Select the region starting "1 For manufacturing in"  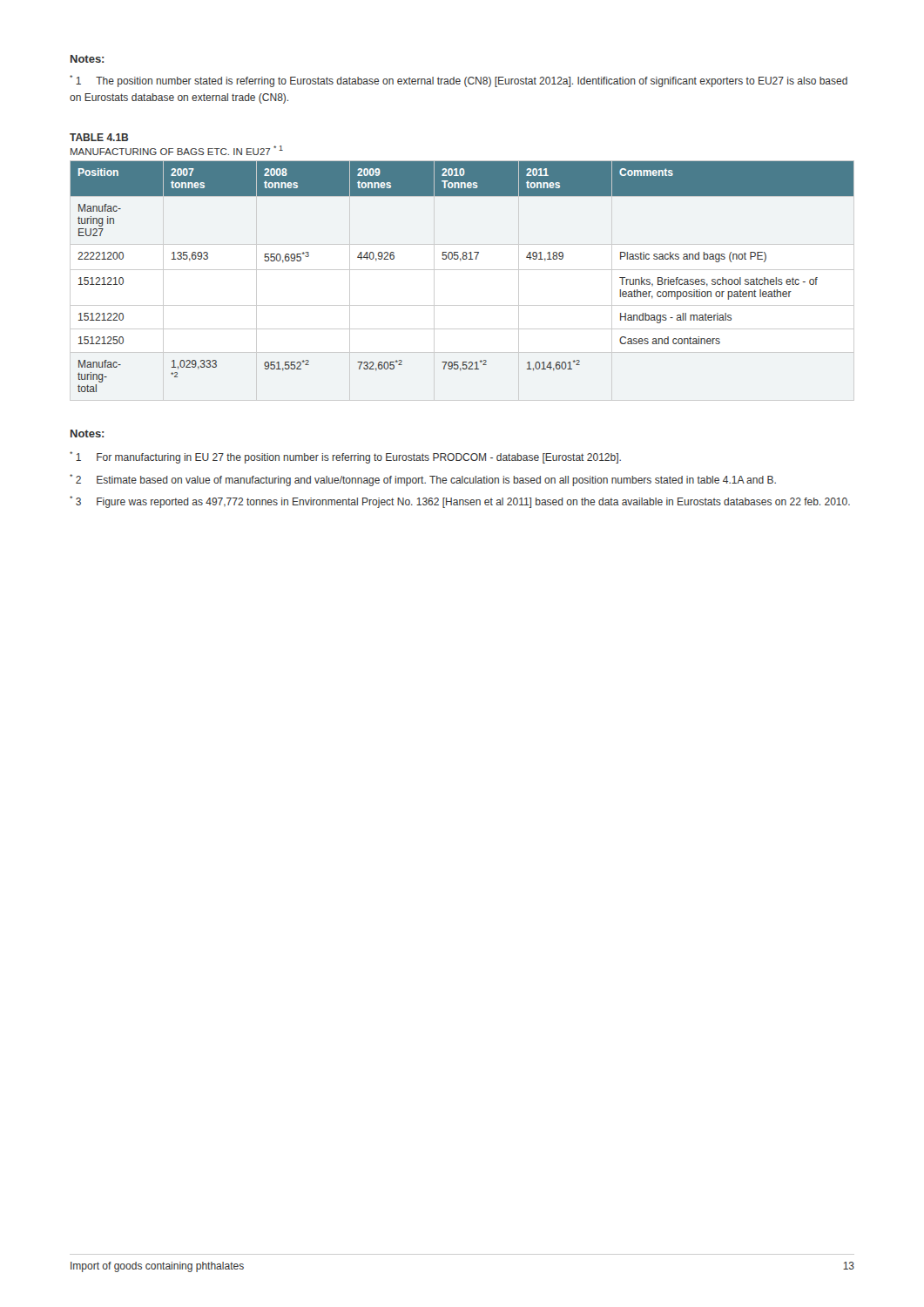pyautogui.click(x=346, y=457)
